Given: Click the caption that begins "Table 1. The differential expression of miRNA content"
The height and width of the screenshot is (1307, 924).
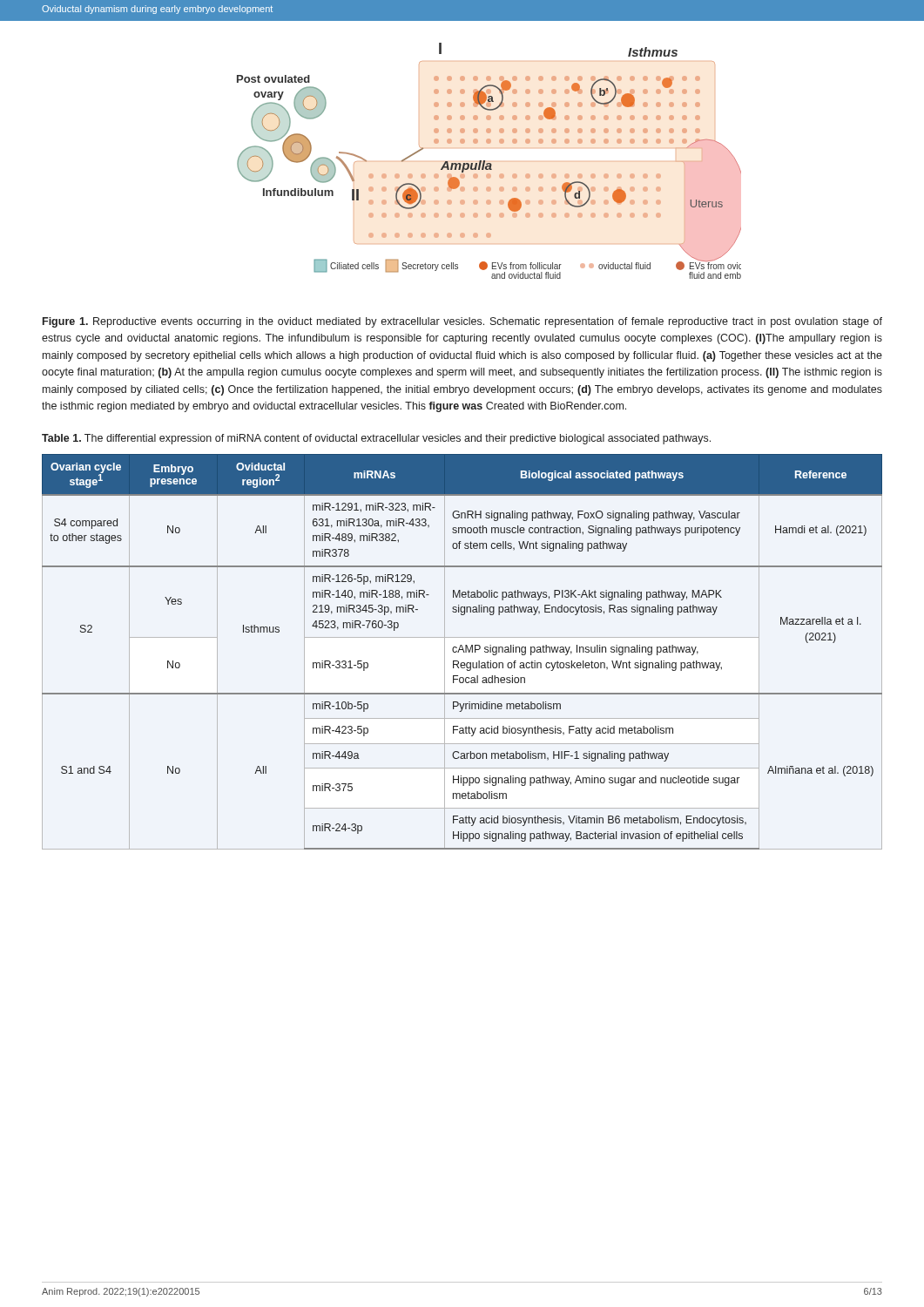Looking at the screenshot, I should [x=377, y=438].
